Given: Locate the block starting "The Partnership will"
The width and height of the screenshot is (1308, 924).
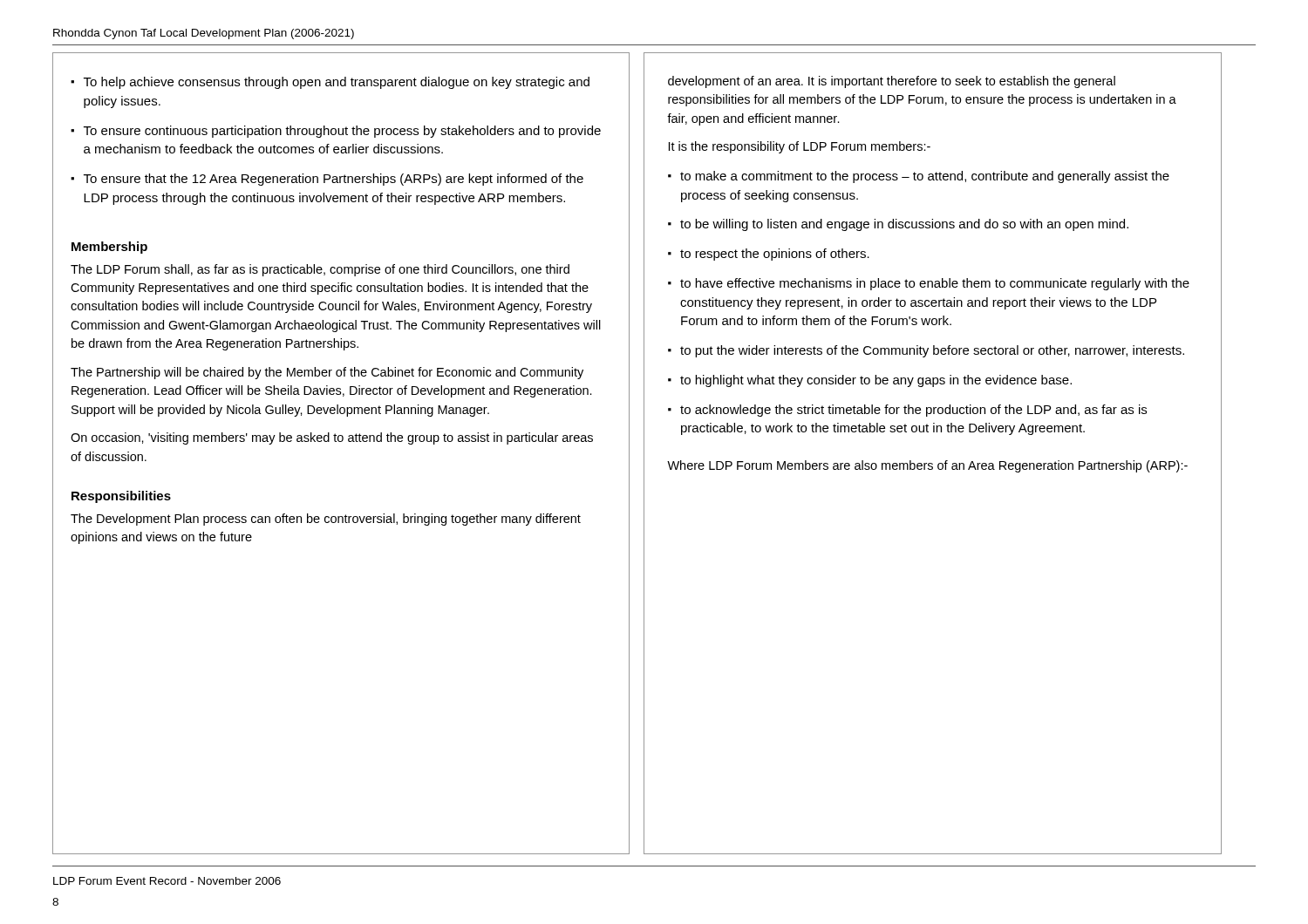Looking at the screenshot, I should tap(332, 391).
